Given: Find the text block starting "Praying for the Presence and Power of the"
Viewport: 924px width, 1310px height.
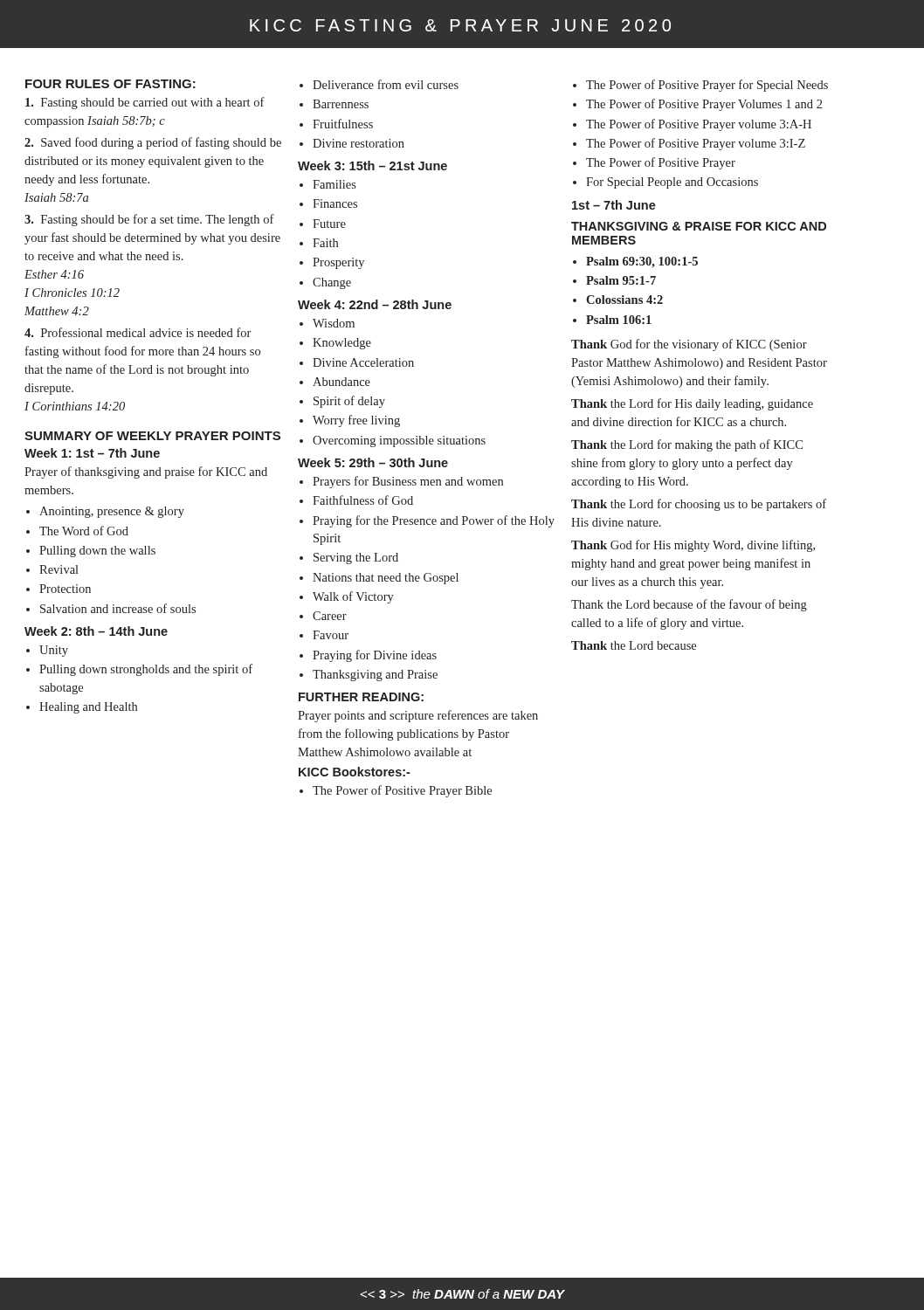Looking at the screenshot, I should [x=434, y=529].
